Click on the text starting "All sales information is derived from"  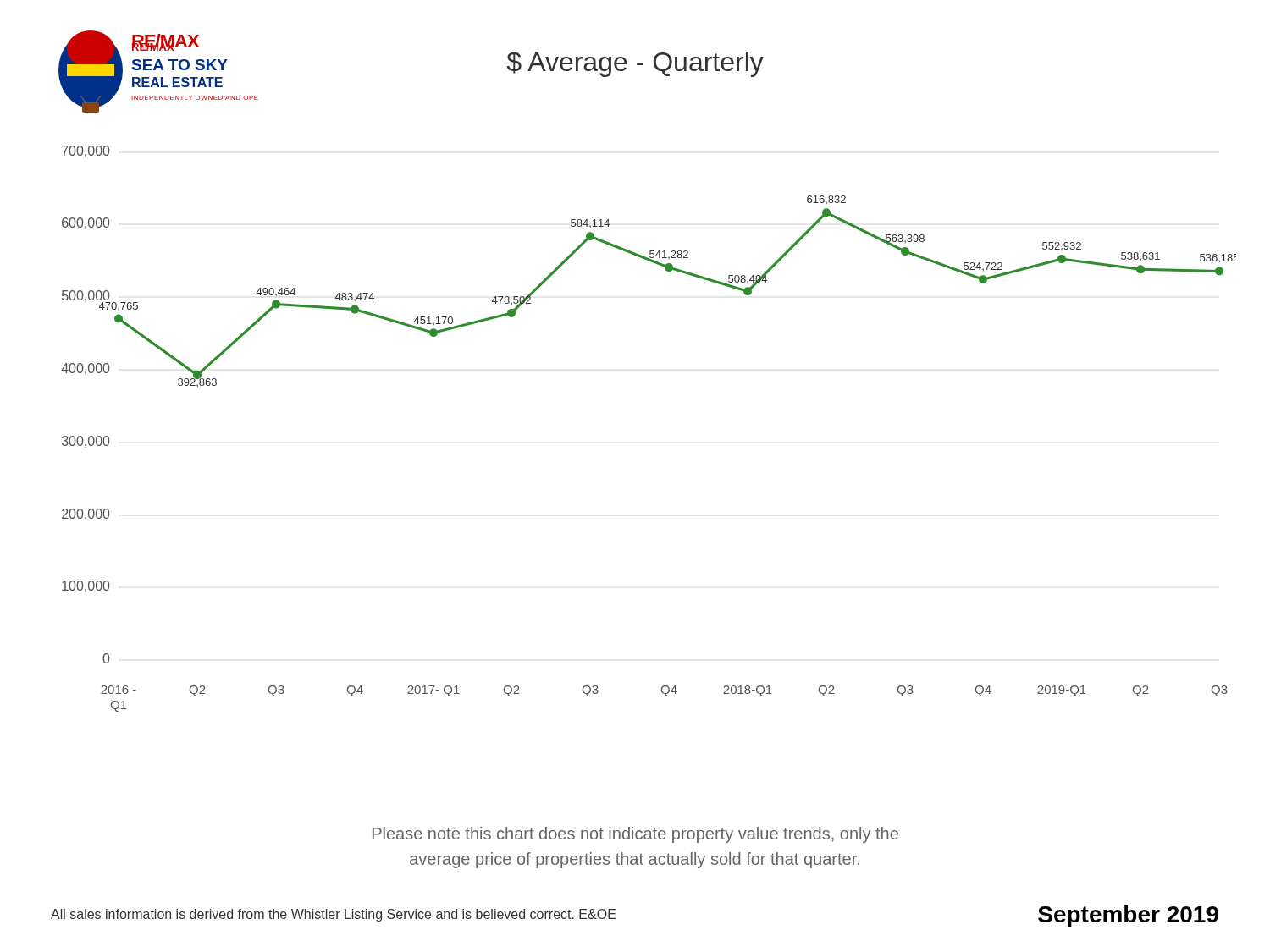334,914
